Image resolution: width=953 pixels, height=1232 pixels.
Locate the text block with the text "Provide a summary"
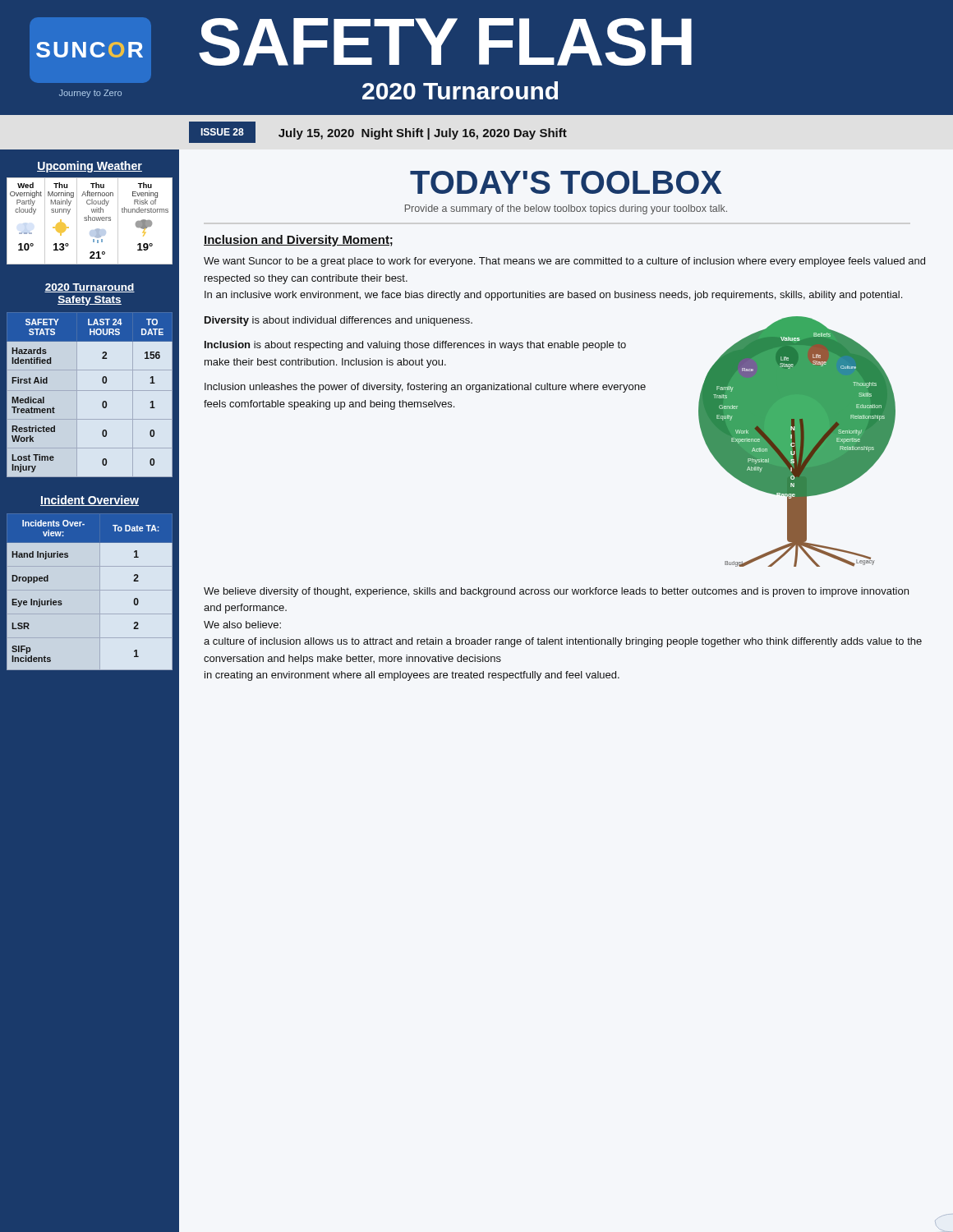[x=566, y=209]
